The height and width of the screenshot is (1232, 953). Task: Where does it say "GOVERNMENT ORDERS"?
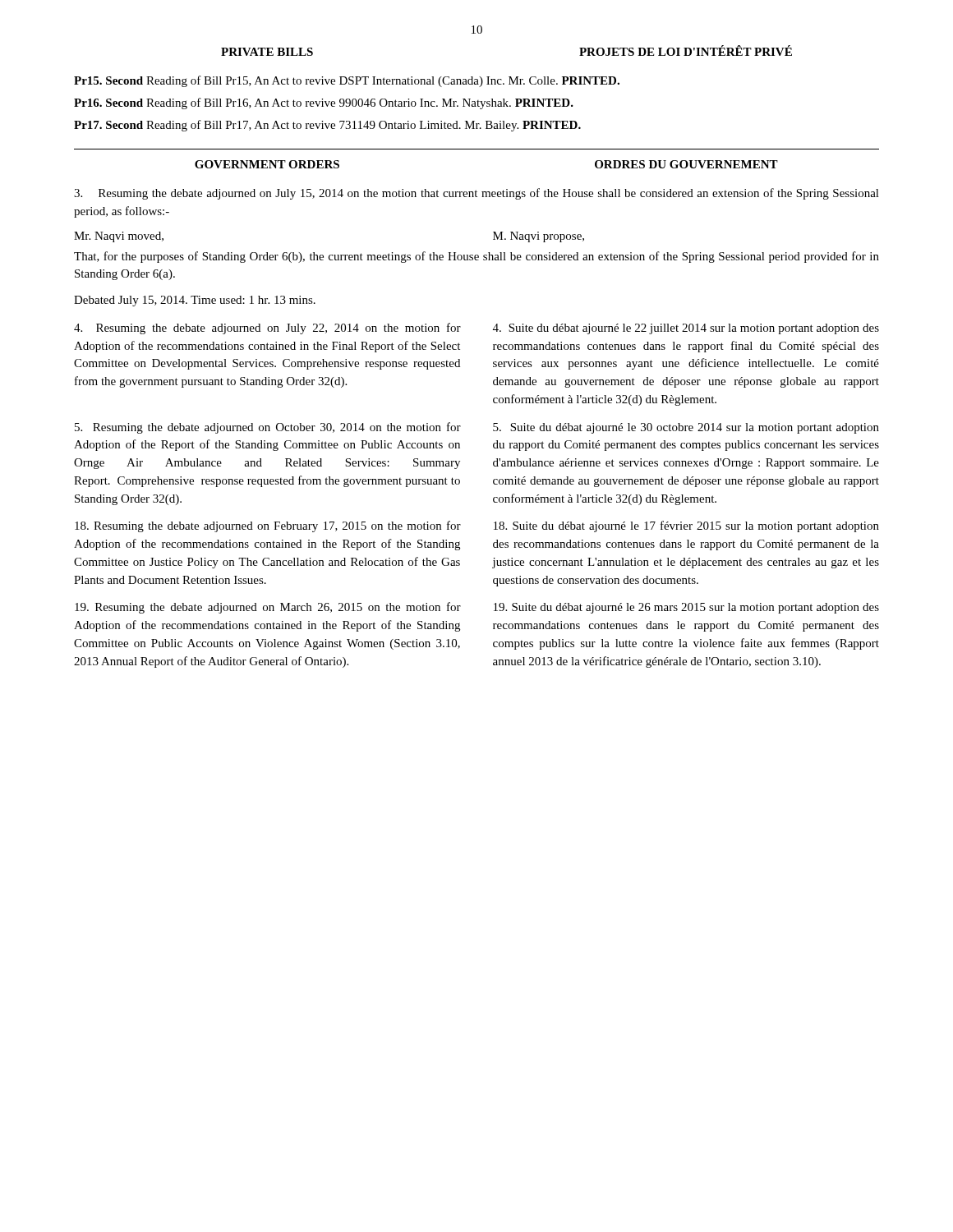(x=267, y=164)
